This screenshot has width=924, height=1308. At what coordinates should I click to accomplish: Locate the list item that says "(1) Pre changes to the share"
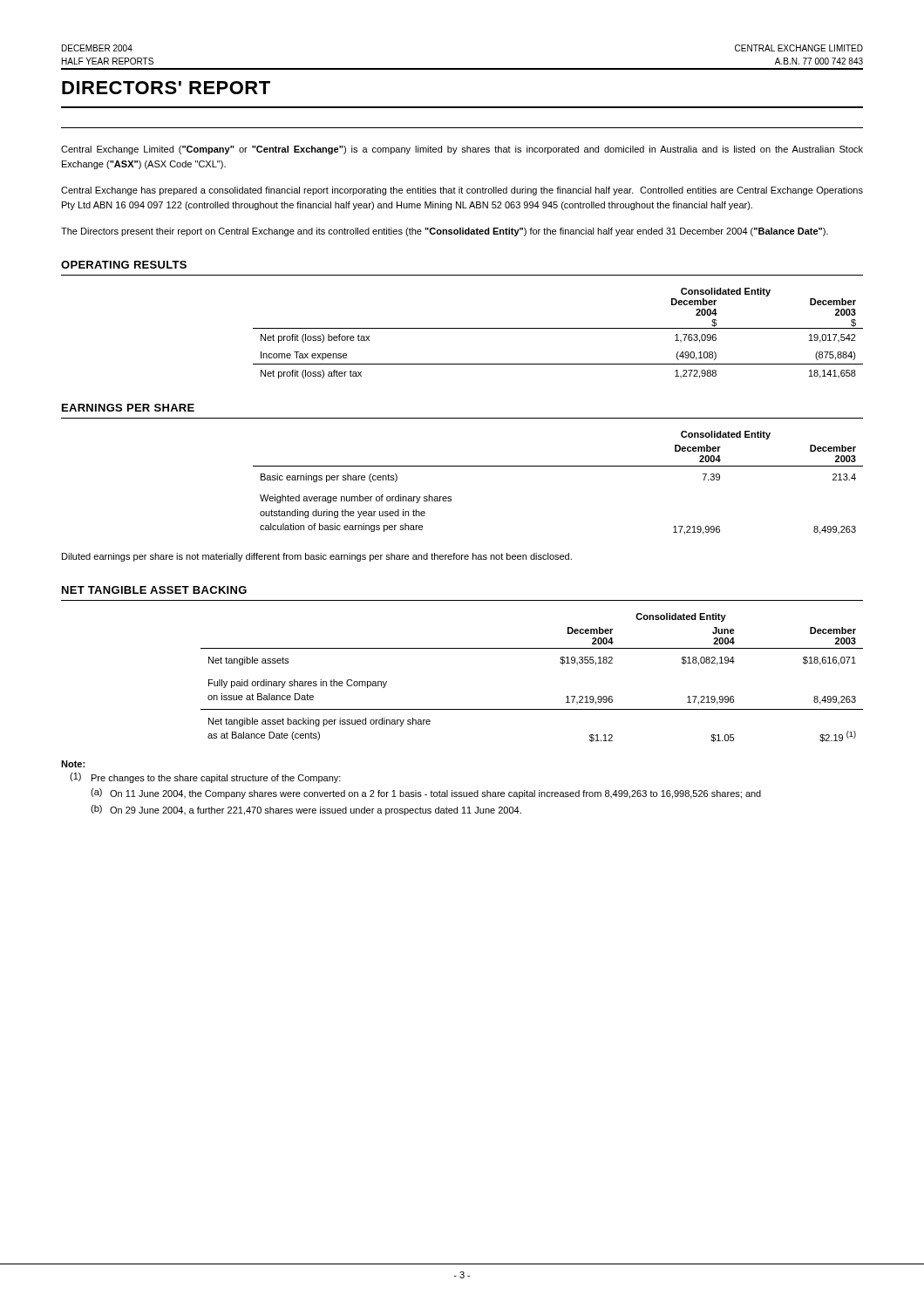coord(205,778)
